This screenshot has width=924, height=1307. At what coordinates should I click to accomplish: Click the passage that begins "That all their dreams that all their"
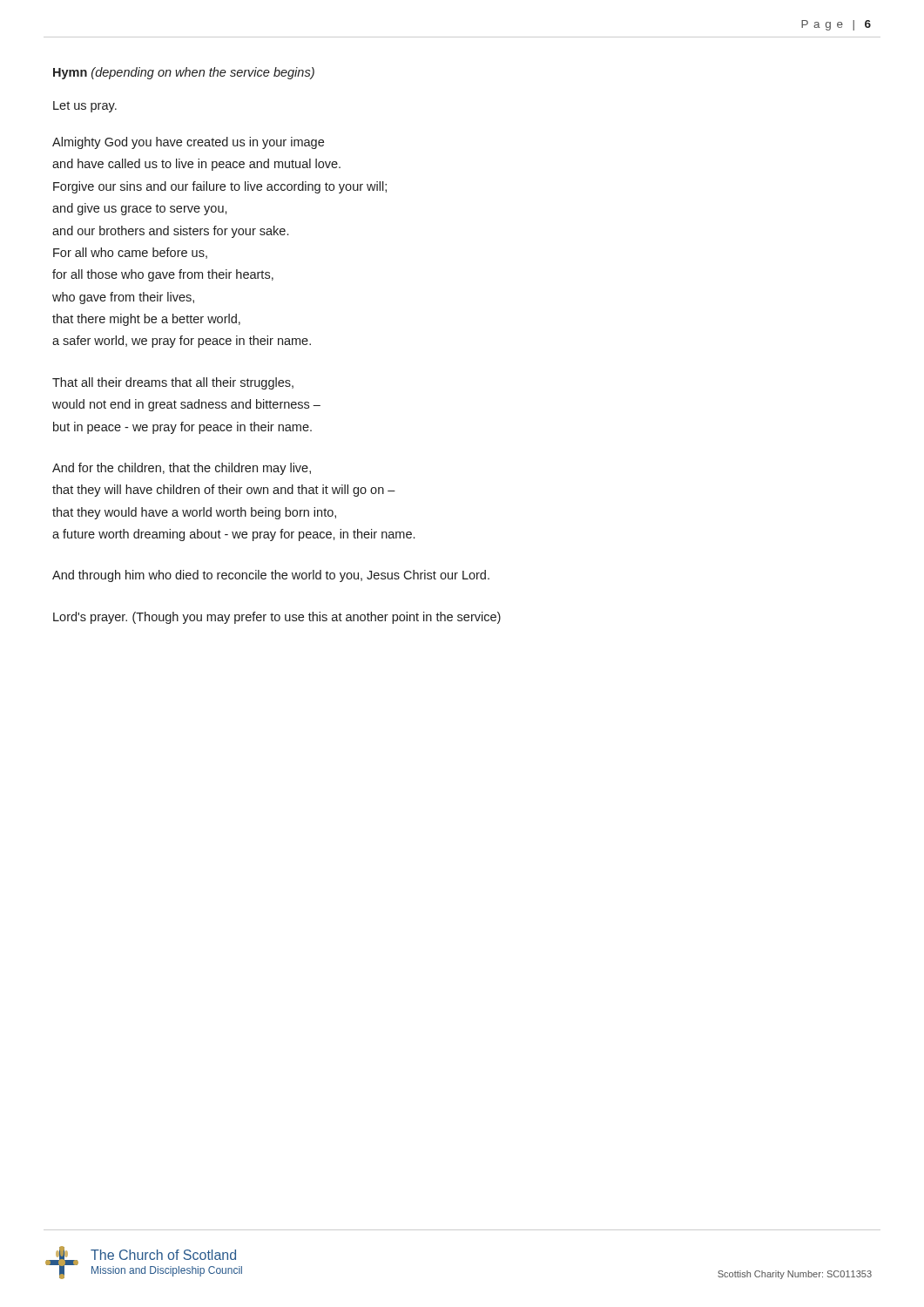click(173, 383)
